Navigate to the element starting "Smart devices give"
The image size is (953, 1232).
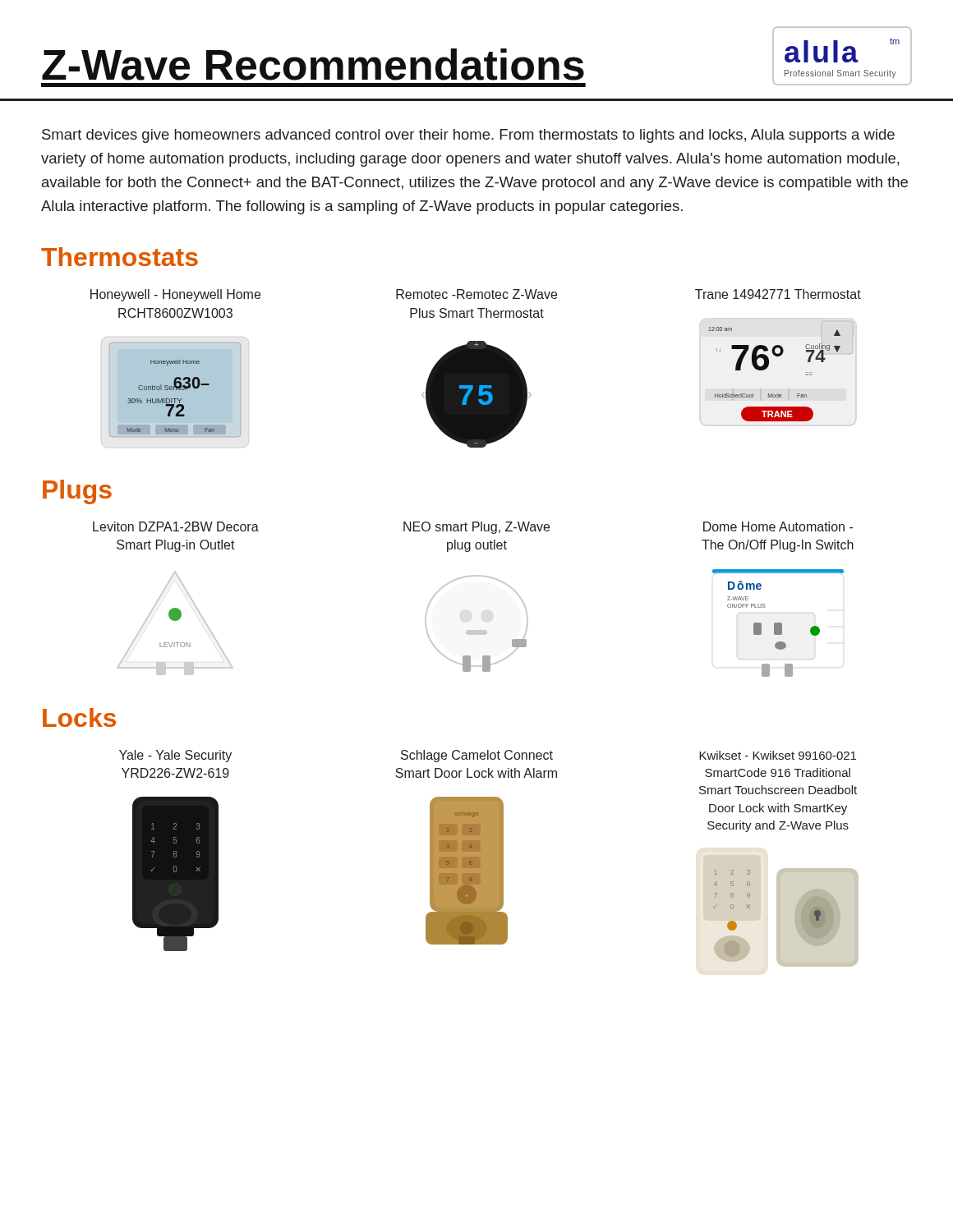coord(475,170)
